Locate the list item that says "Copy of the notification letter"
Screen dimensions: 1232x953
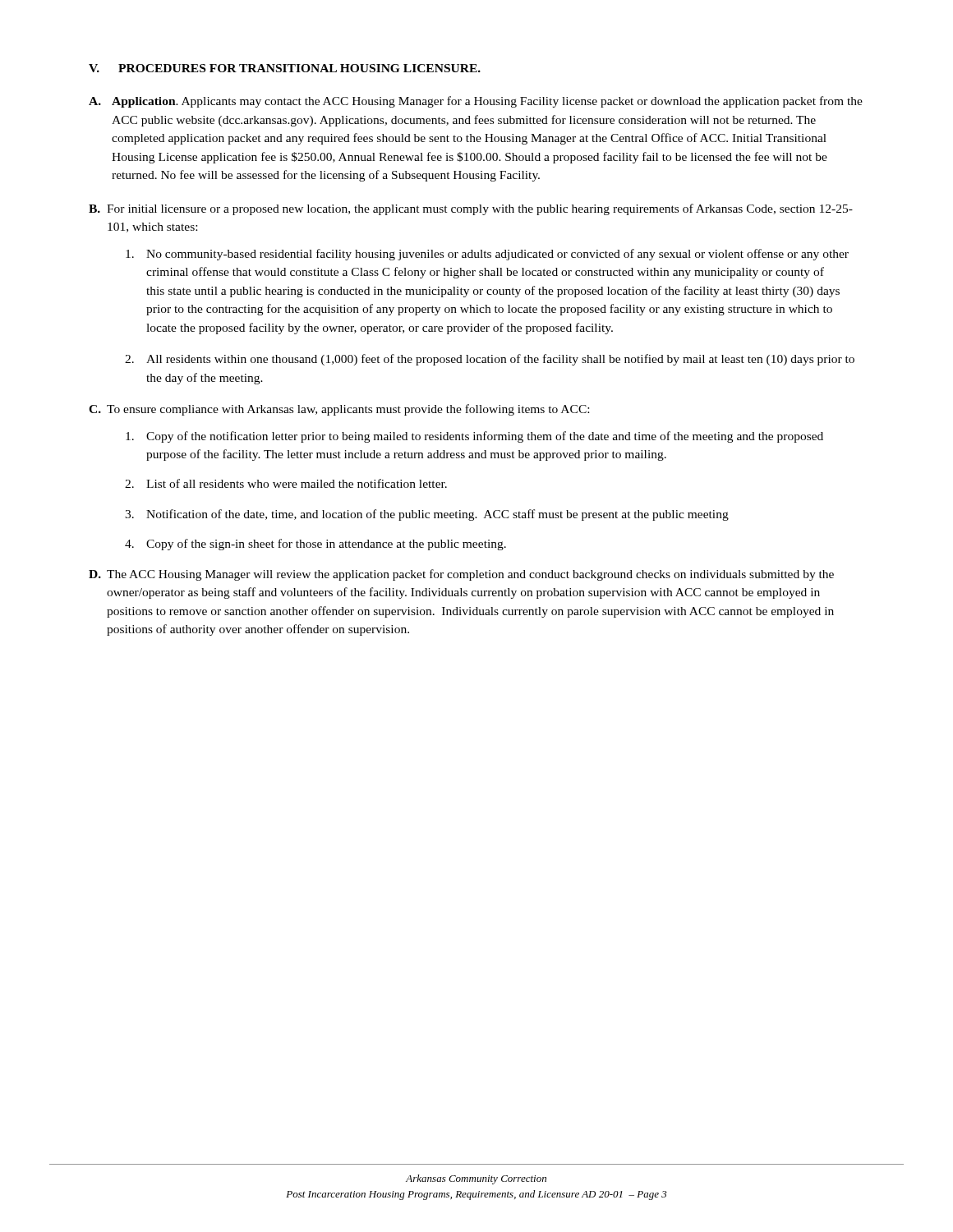[495, 445]
